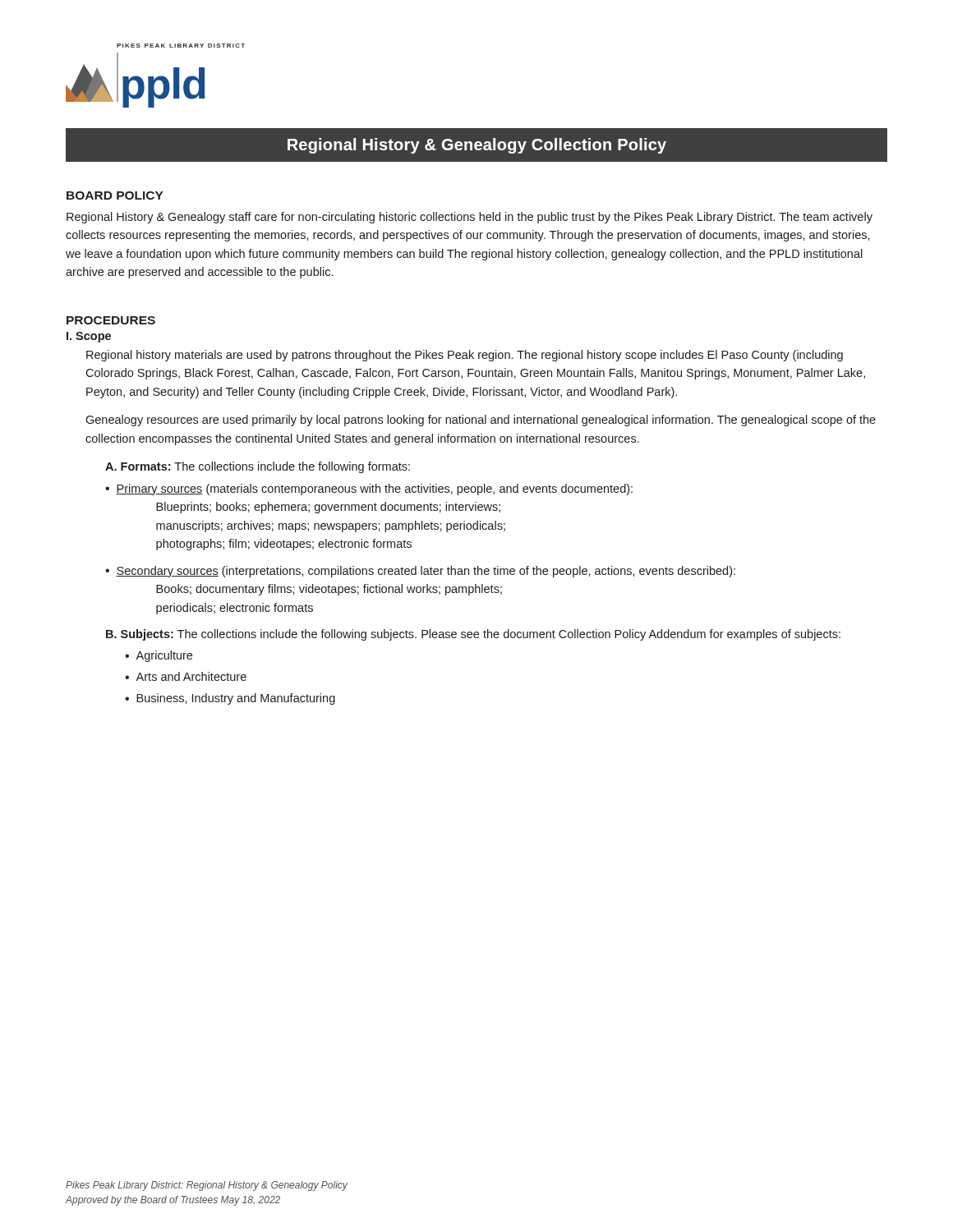Click on the element starting "• Agriculture"
Screen dimensions: 1232x953
pos(159,657)
